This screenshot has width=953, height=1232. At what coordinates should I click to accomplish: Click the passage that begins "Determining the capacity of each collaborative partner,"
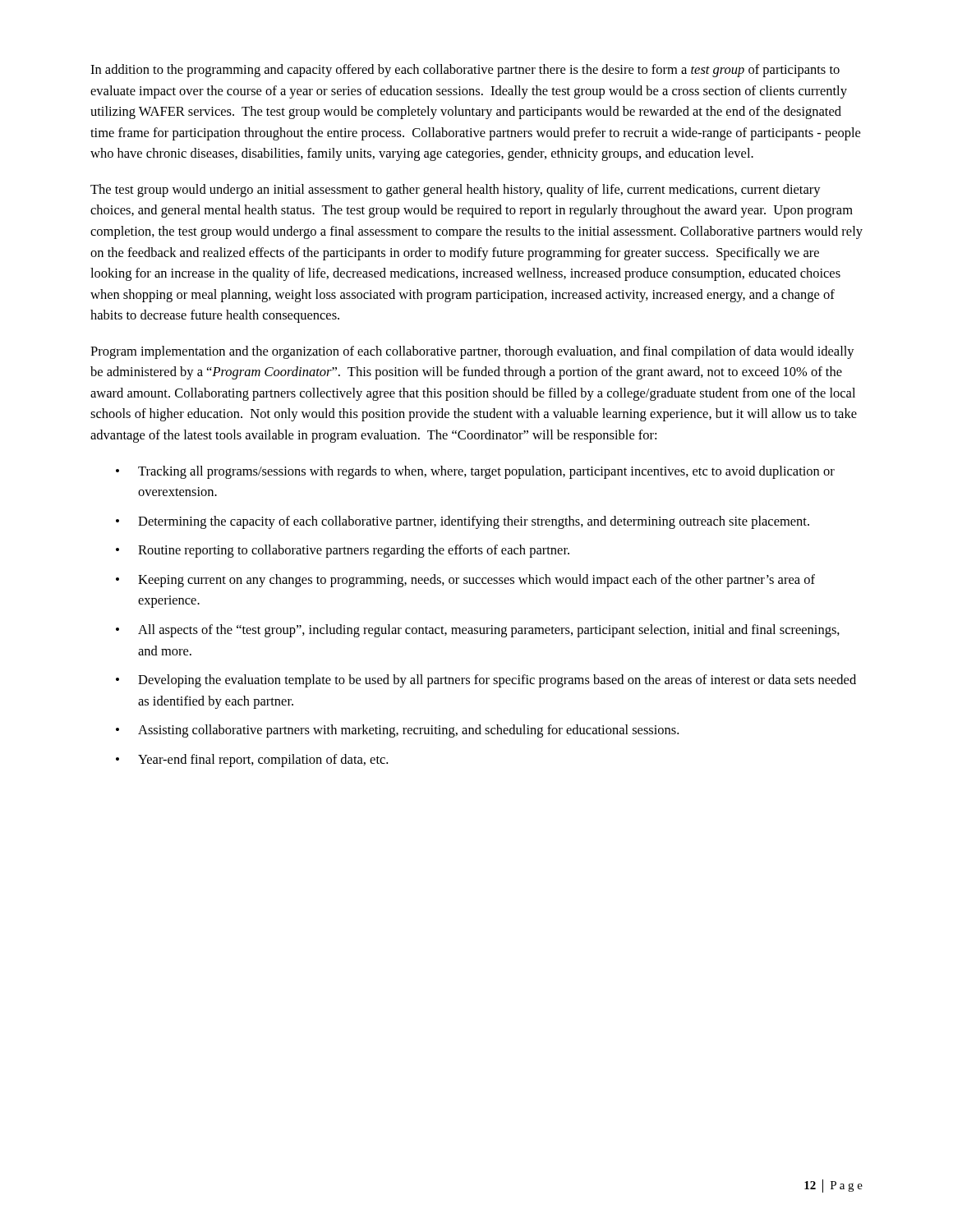(474, 521)
